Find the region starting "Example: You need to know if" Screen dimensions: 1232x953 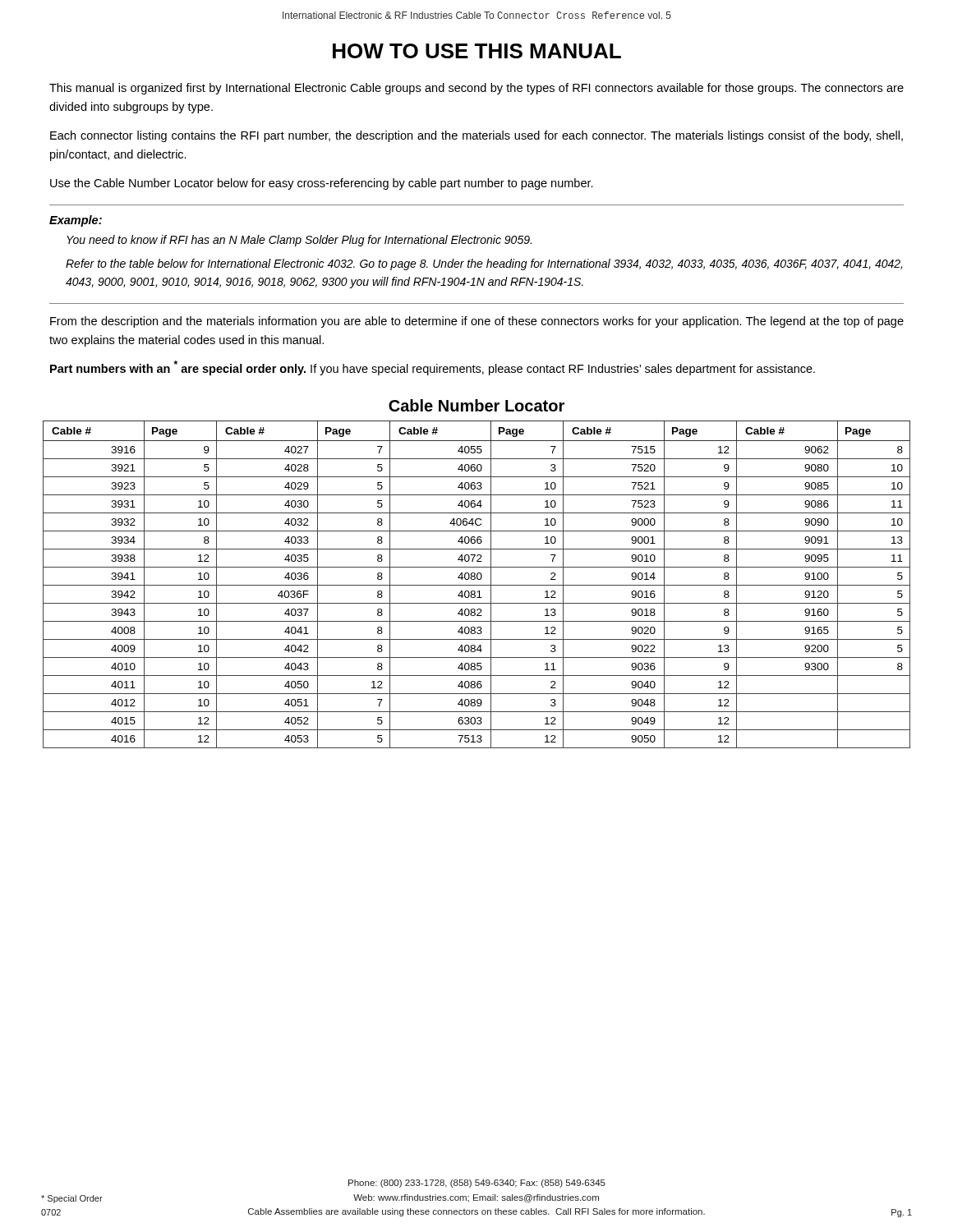coord(476,252)
